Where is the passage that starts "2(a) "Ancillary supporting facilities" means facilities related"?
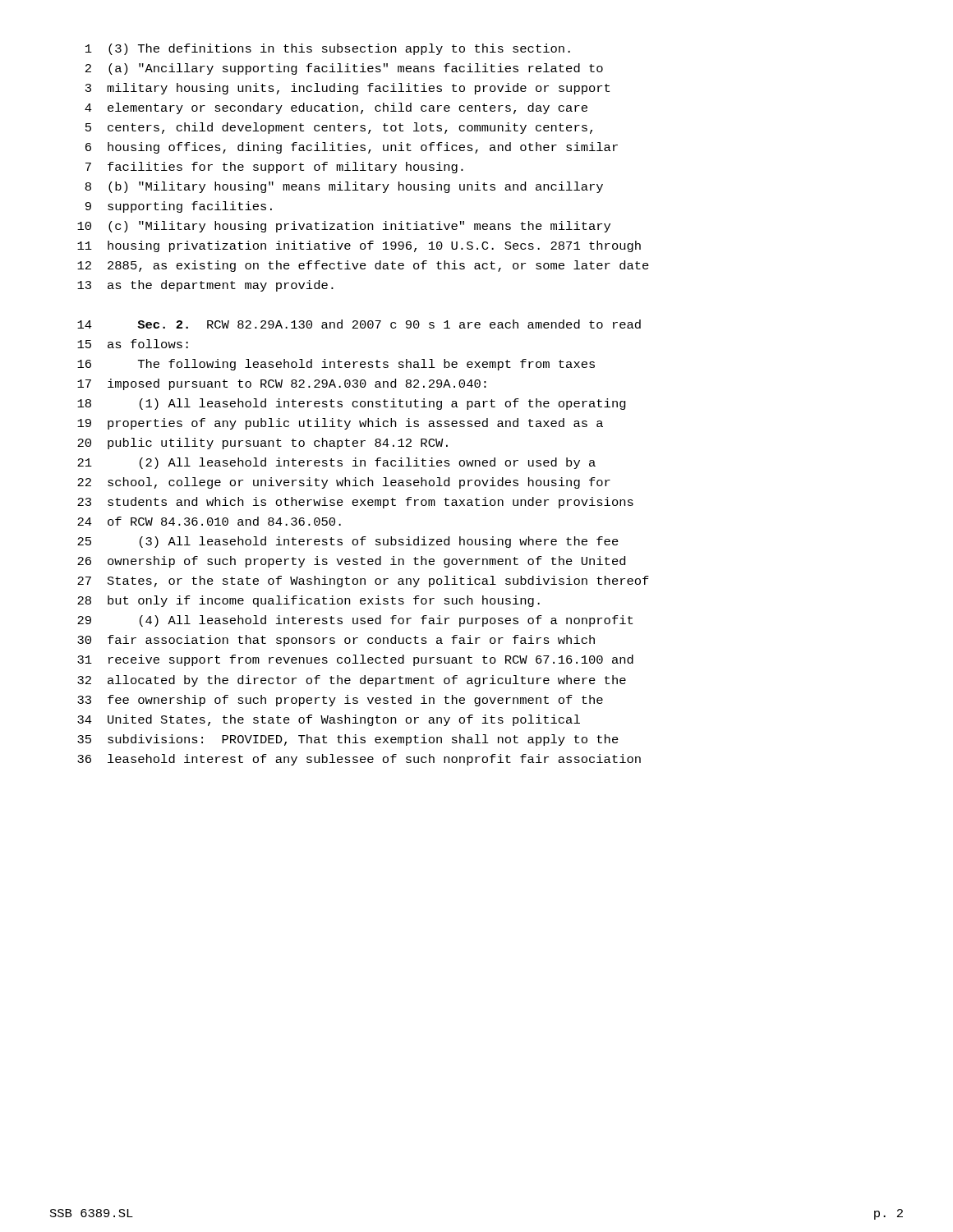 [476, 118]
